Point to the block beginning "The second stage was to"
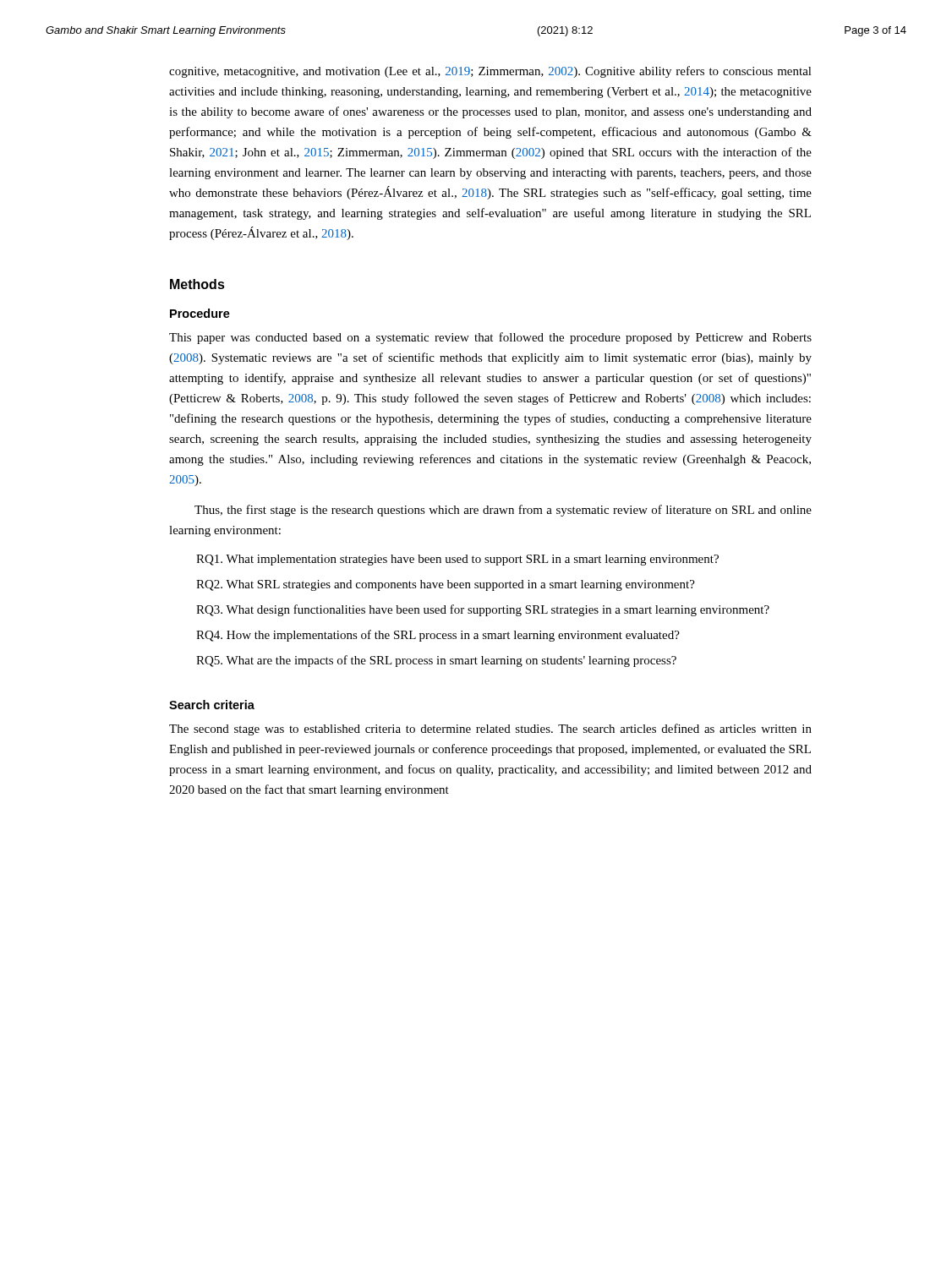 pos(490,759)
